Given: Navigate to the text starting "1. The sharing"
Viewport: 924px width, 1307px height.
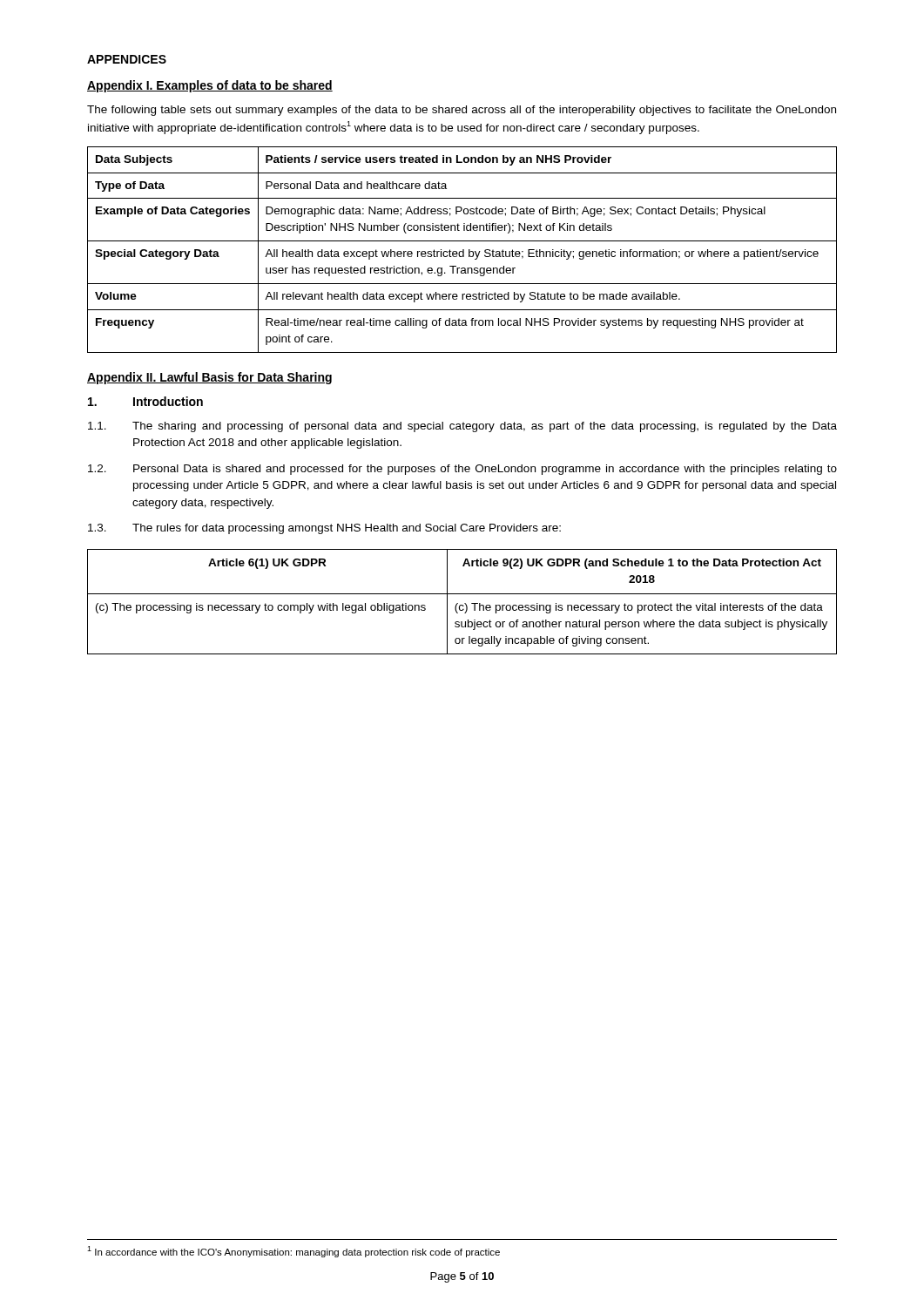Looking at the screenshot, I should (462, 434).
